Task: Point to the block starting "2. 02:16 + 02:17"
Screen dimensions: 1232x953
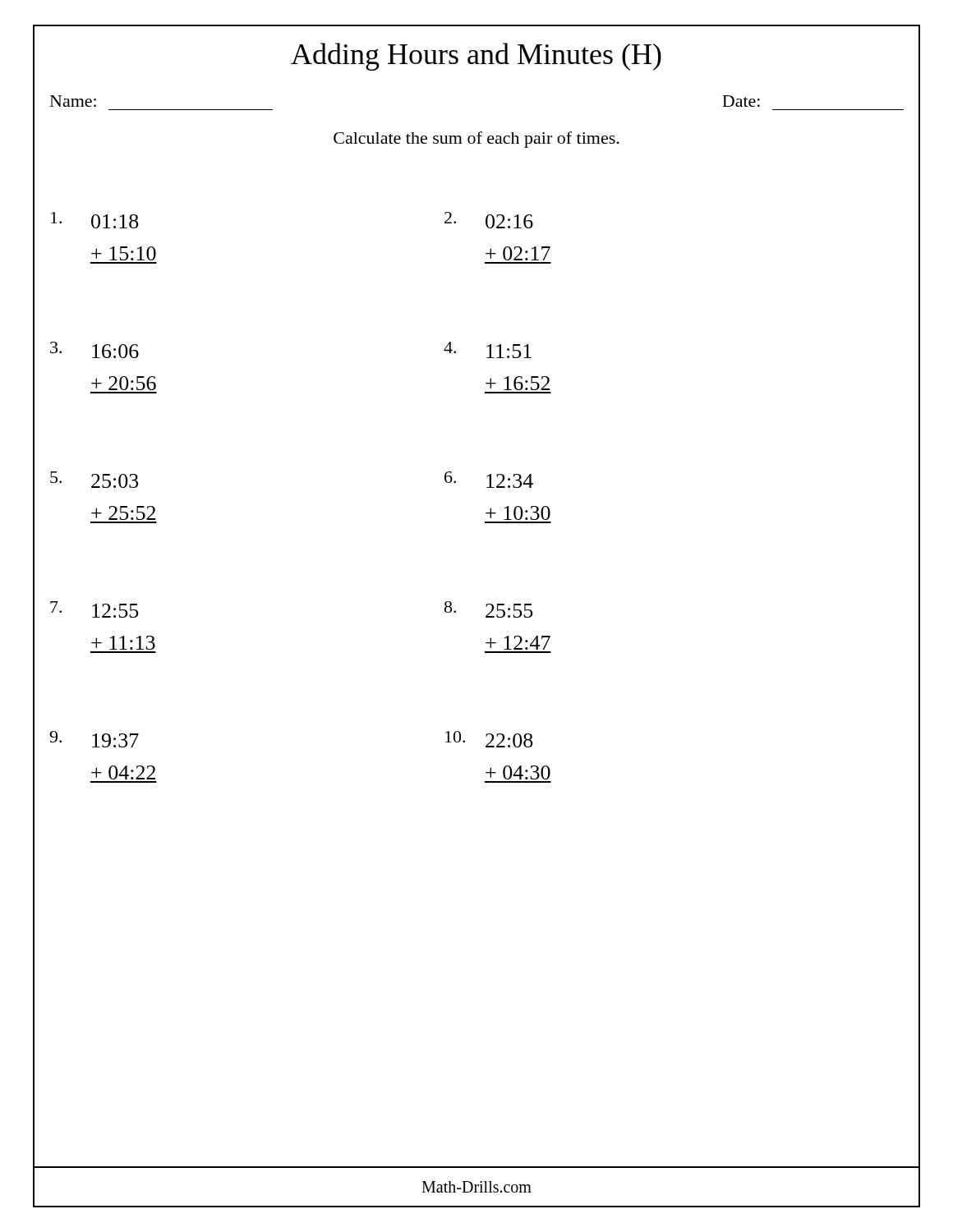Action: [489, 220]
